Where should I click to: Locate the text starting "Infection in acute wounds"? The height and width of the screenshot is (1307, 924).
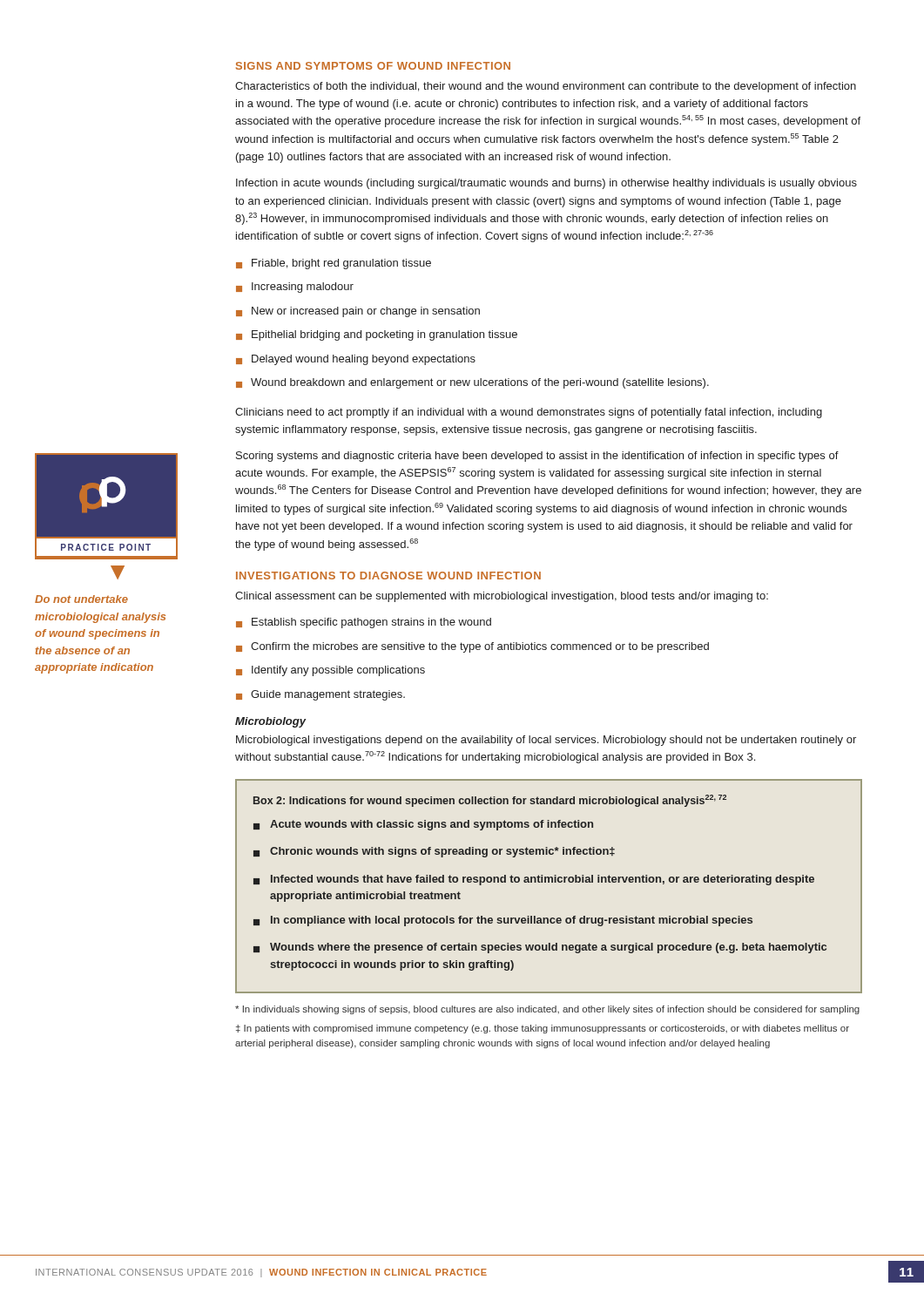pos(546,209)
